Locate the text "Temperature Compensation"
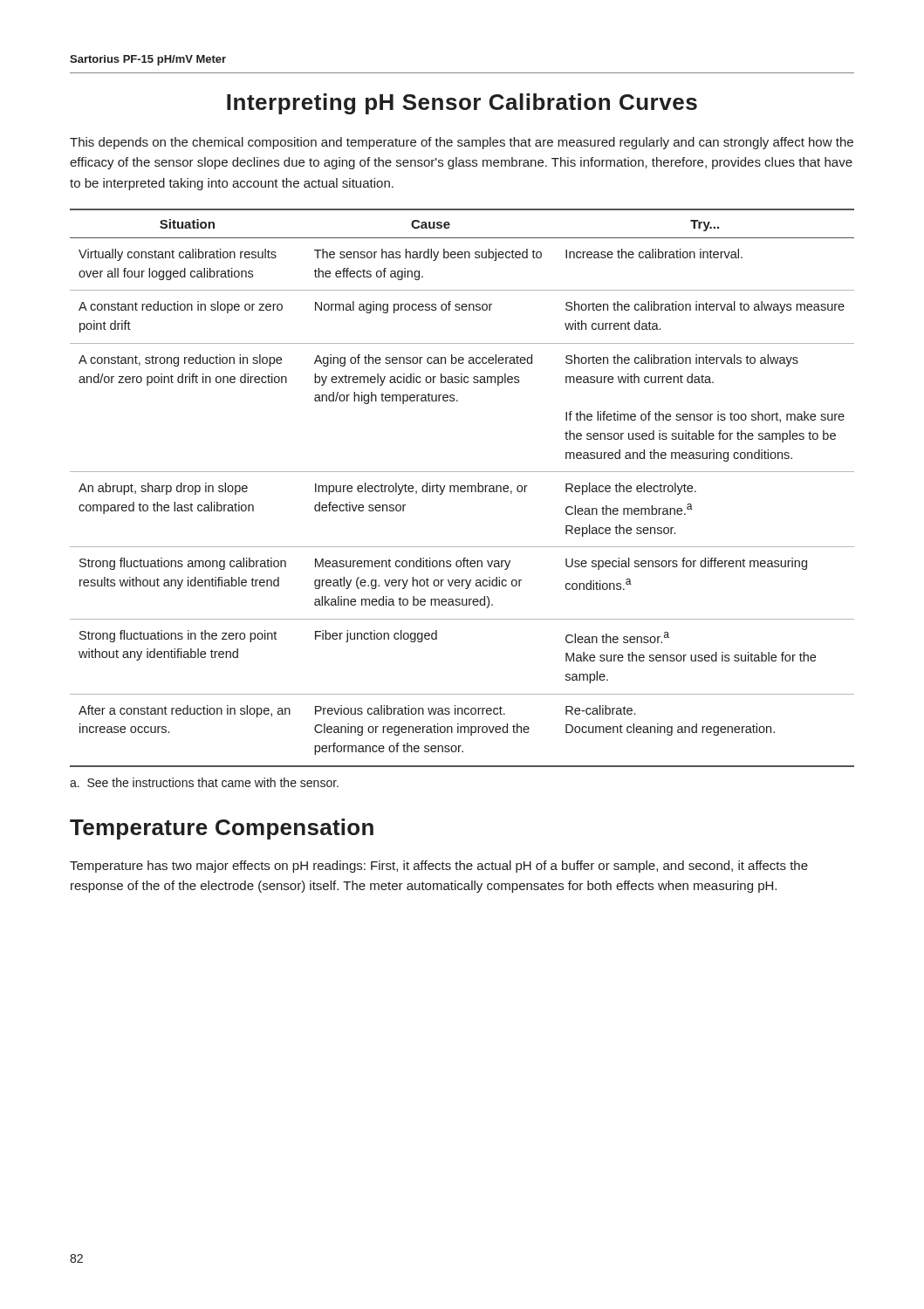924x1309 pixels. [x=222, y=827]
